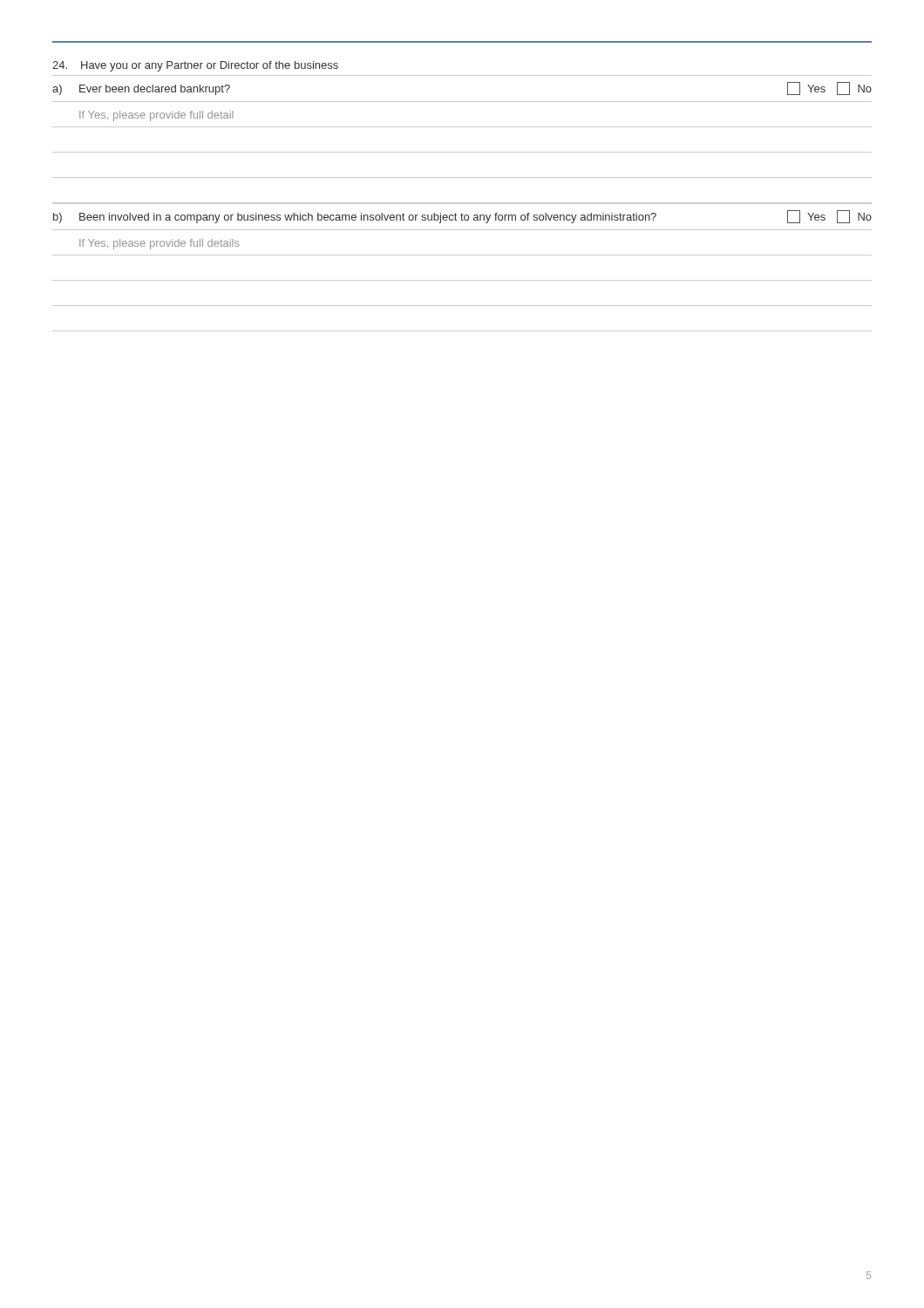Locate the text starting "b) Been involved in a company or"
924x1308 pixels.
tap(462, 217)
